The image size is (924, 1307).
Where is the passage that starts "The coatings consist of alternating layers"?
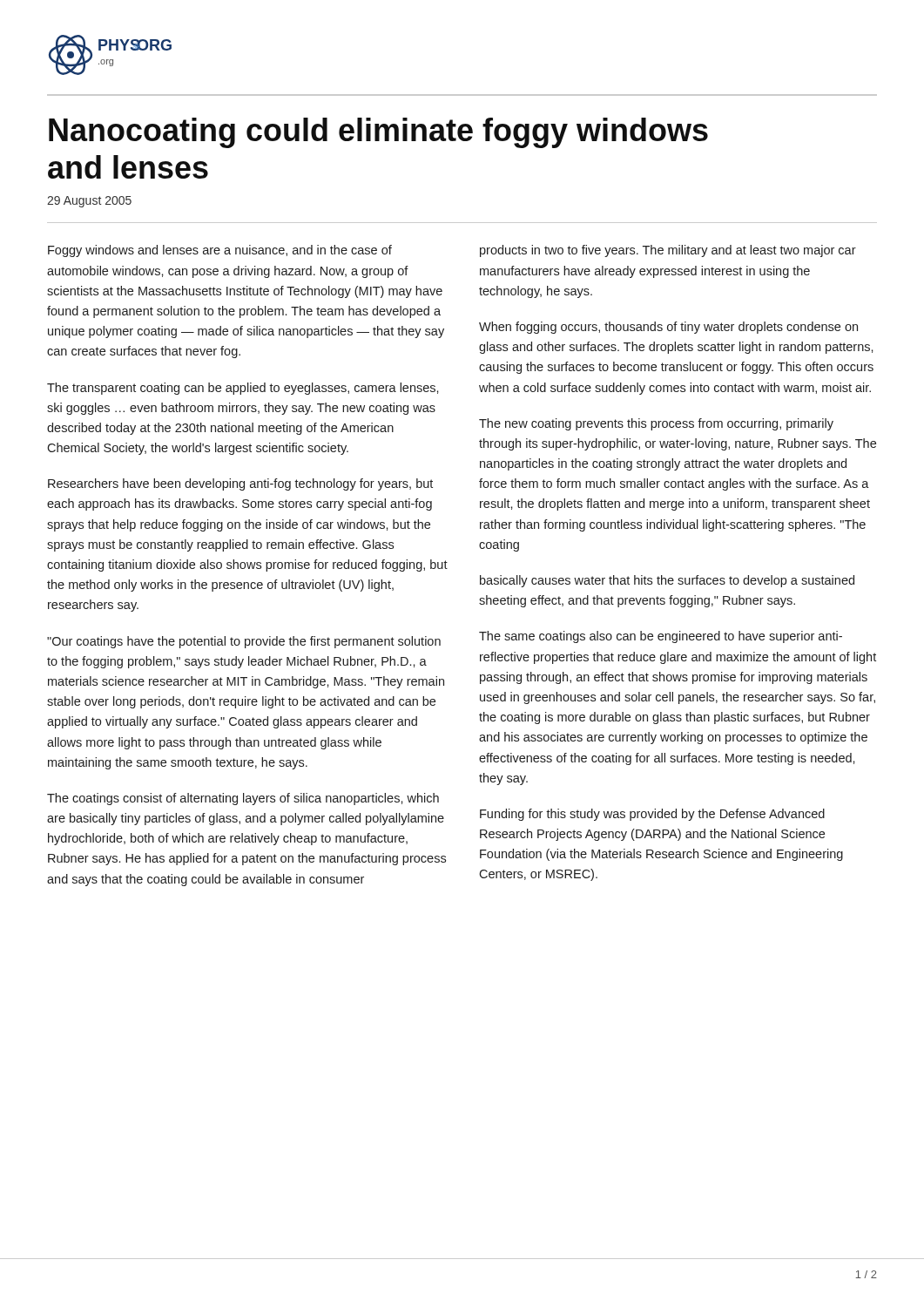point(247,838)
